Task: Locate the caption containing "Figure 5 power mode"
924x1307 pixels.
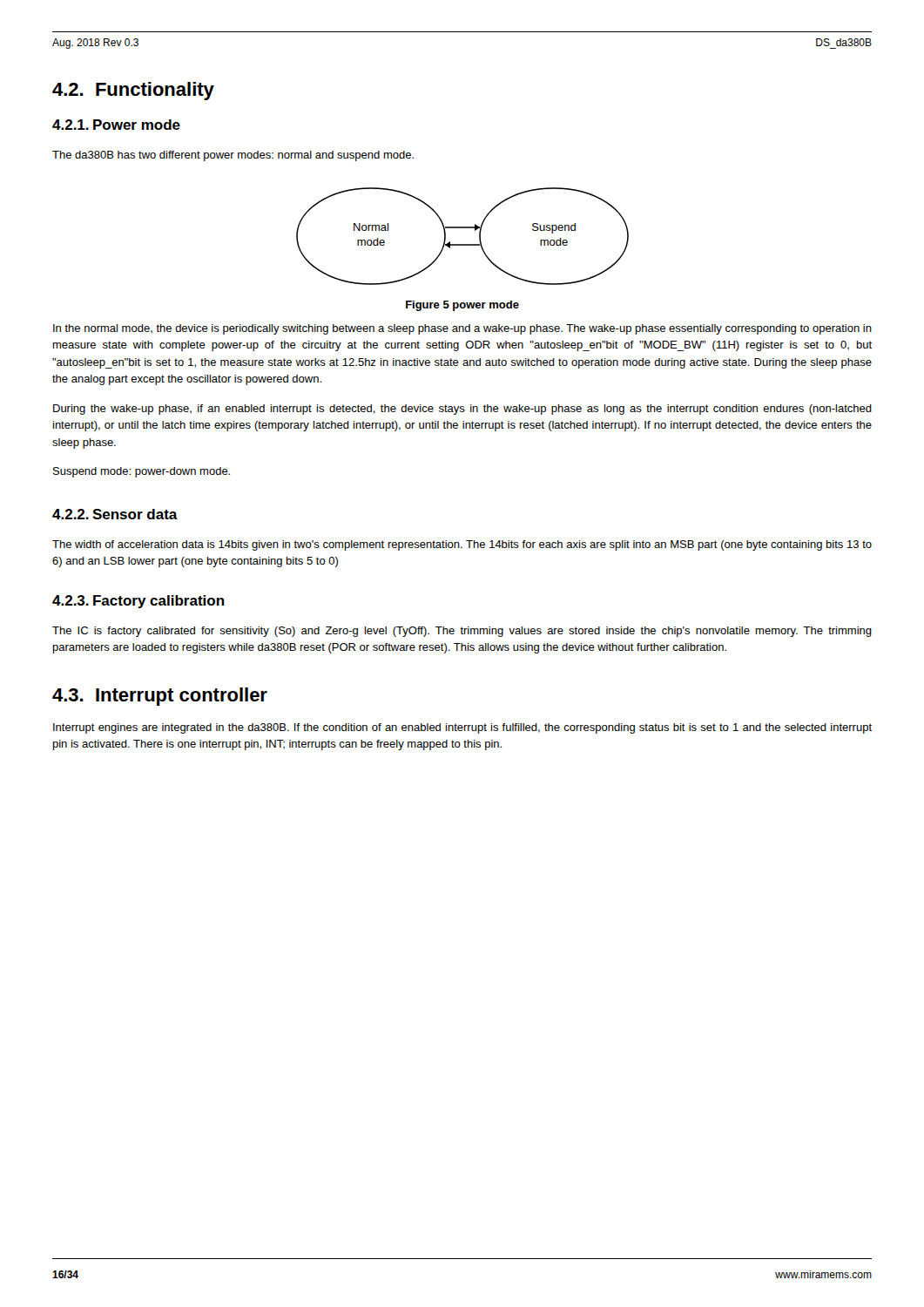Action: pos(462,304)
